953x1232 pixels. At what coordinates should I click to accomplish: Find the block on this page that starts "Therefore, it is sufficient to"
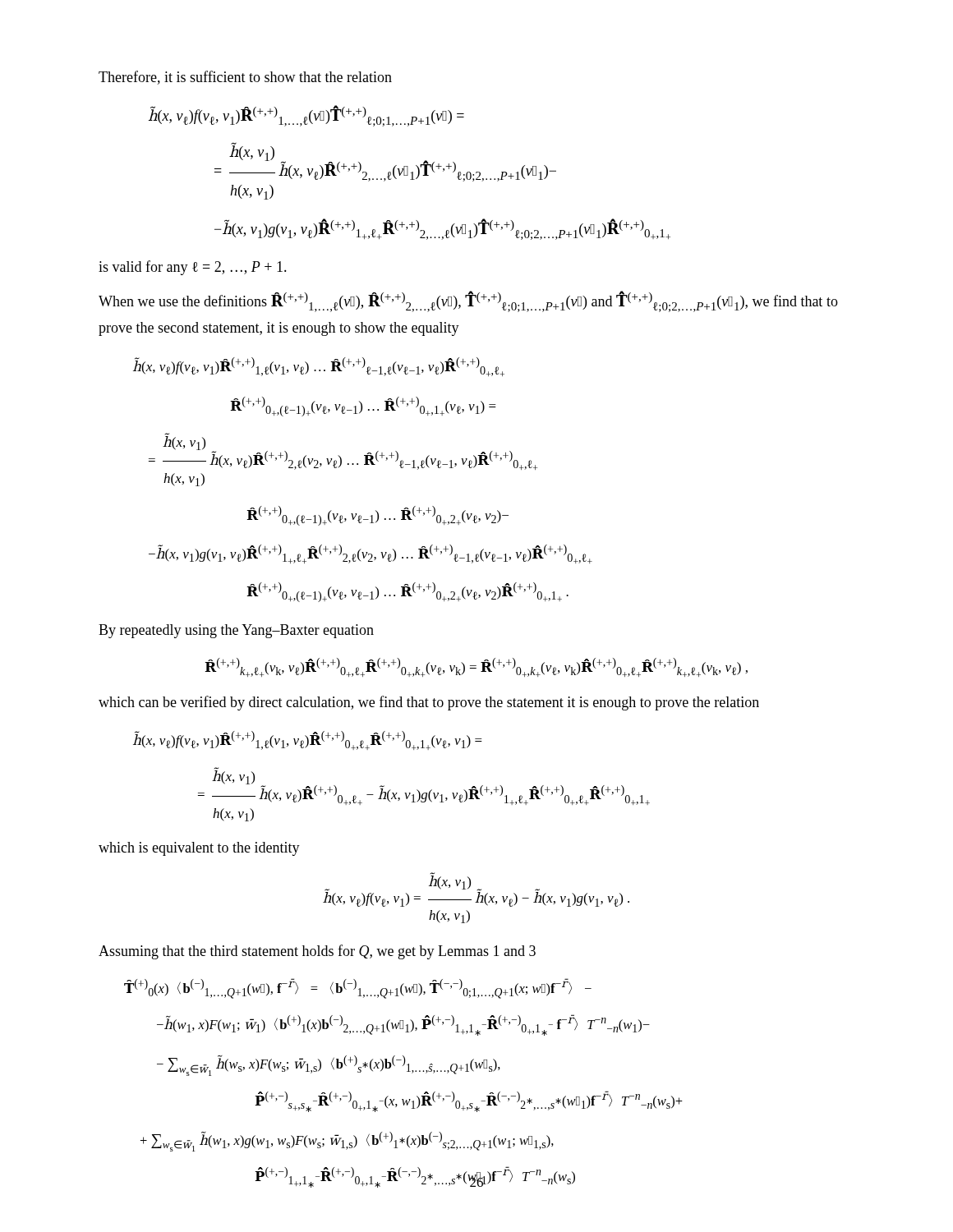pos(245,77)
